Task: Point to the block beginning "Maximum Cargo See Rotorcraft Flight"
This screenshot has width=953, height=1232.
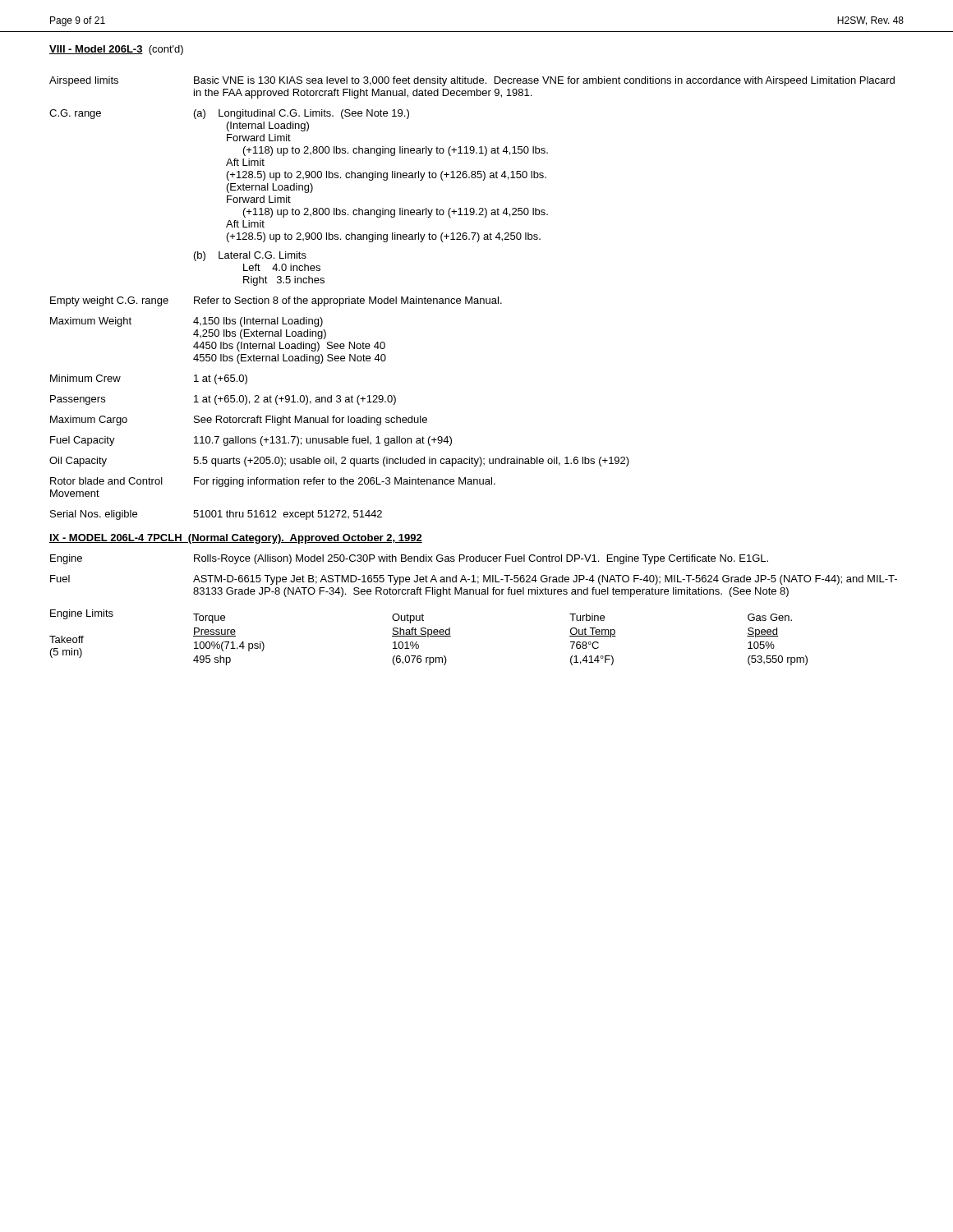Action: [239, 421]
